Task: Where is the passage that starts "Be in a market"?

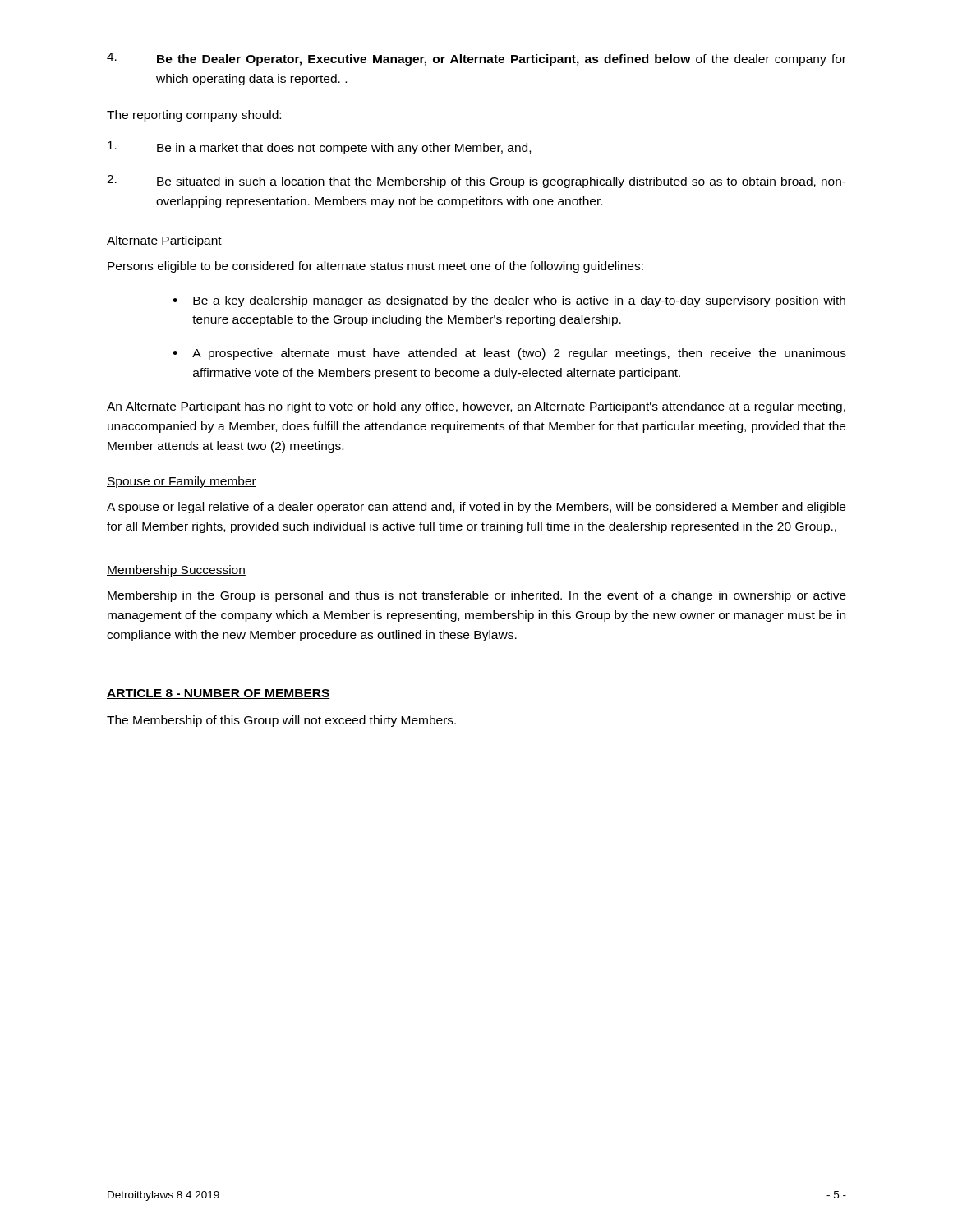Action: coord(476,148)
